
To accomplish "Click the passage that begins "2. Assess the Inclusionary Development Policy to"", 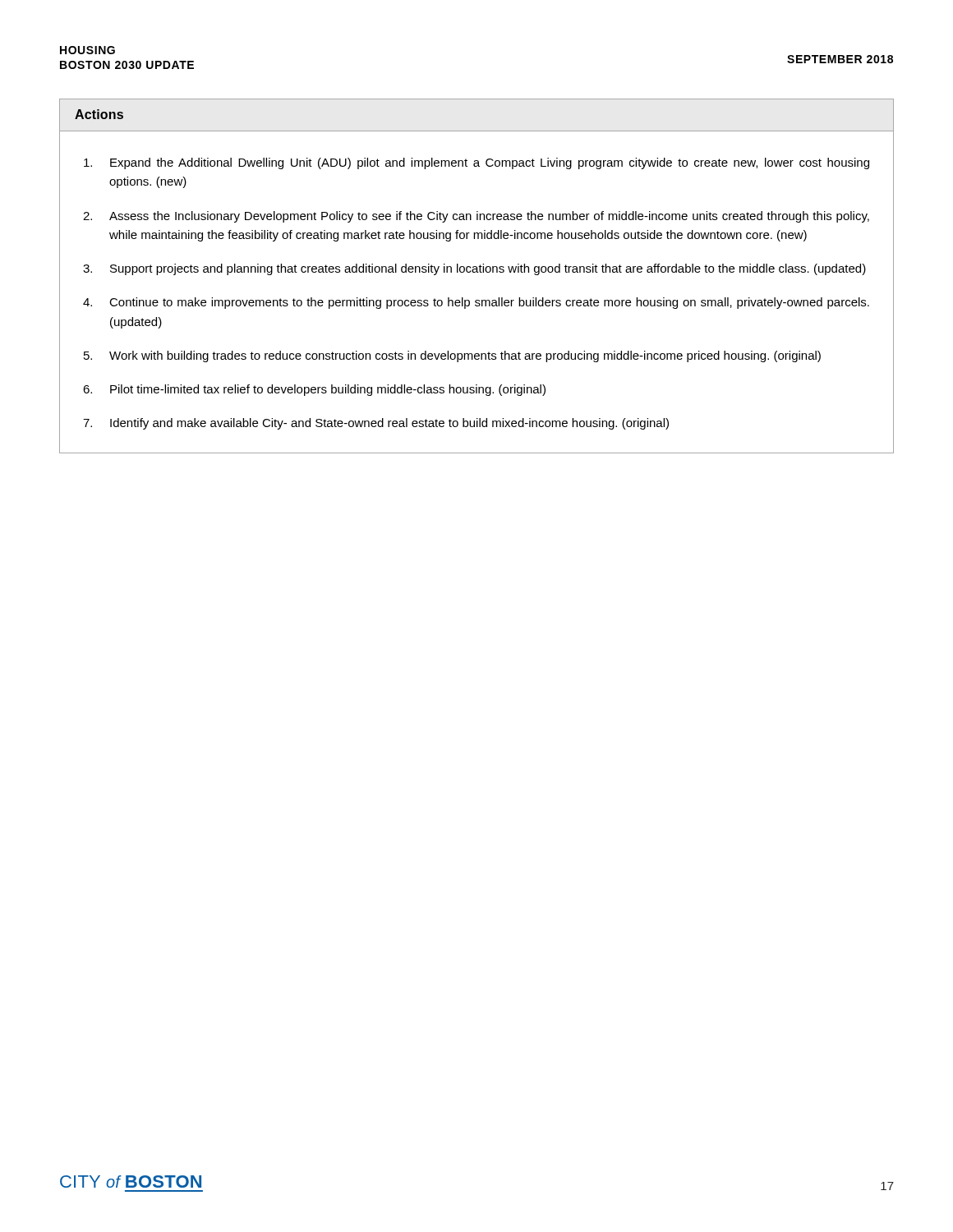I will tap(476, 225).
